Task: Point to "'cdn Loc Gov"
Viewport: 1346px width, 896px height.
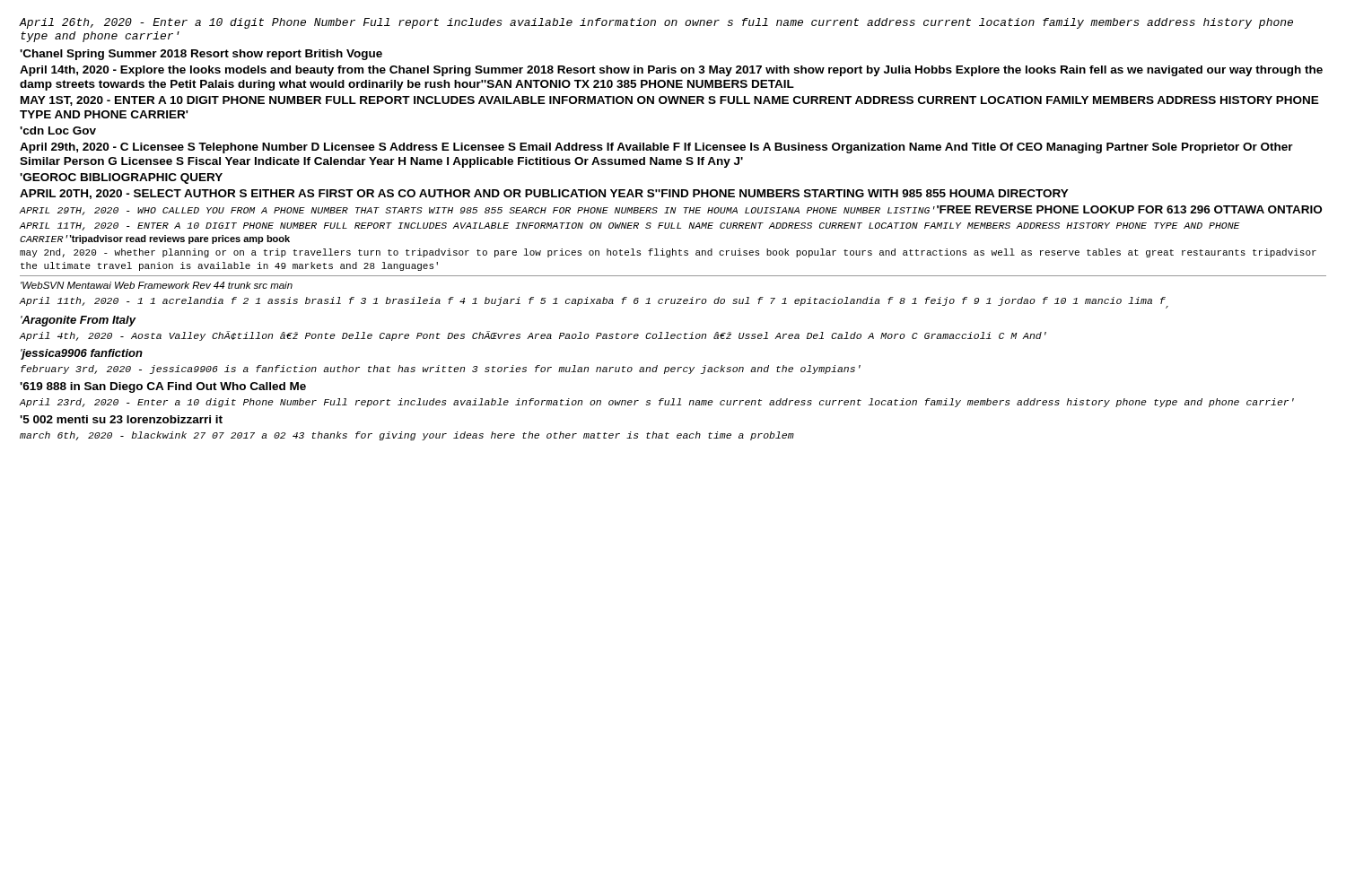Action: pyautogui.click(x=58, y=131)
